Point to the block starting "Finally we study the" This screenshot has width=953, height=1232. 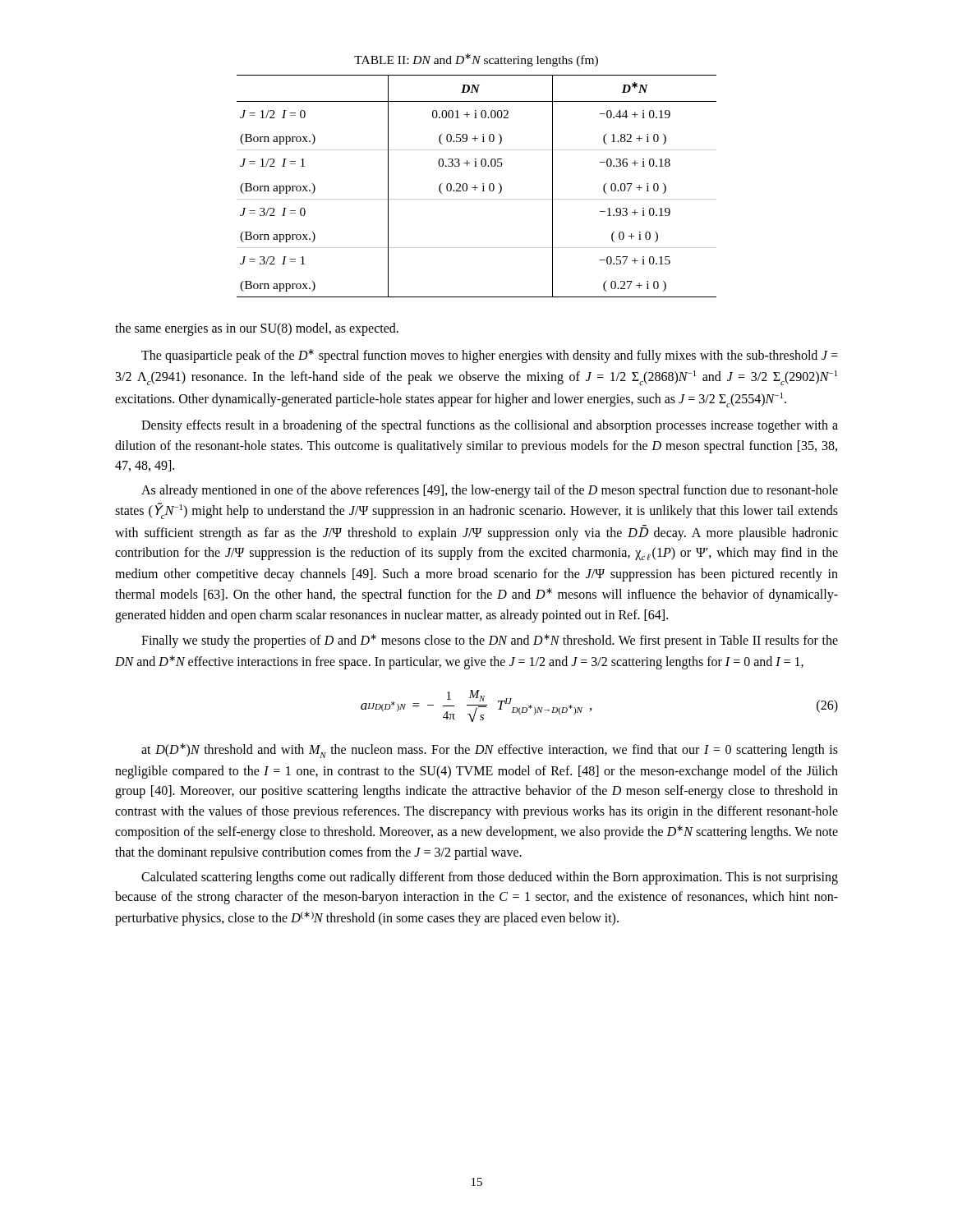(x=476, y=650)
